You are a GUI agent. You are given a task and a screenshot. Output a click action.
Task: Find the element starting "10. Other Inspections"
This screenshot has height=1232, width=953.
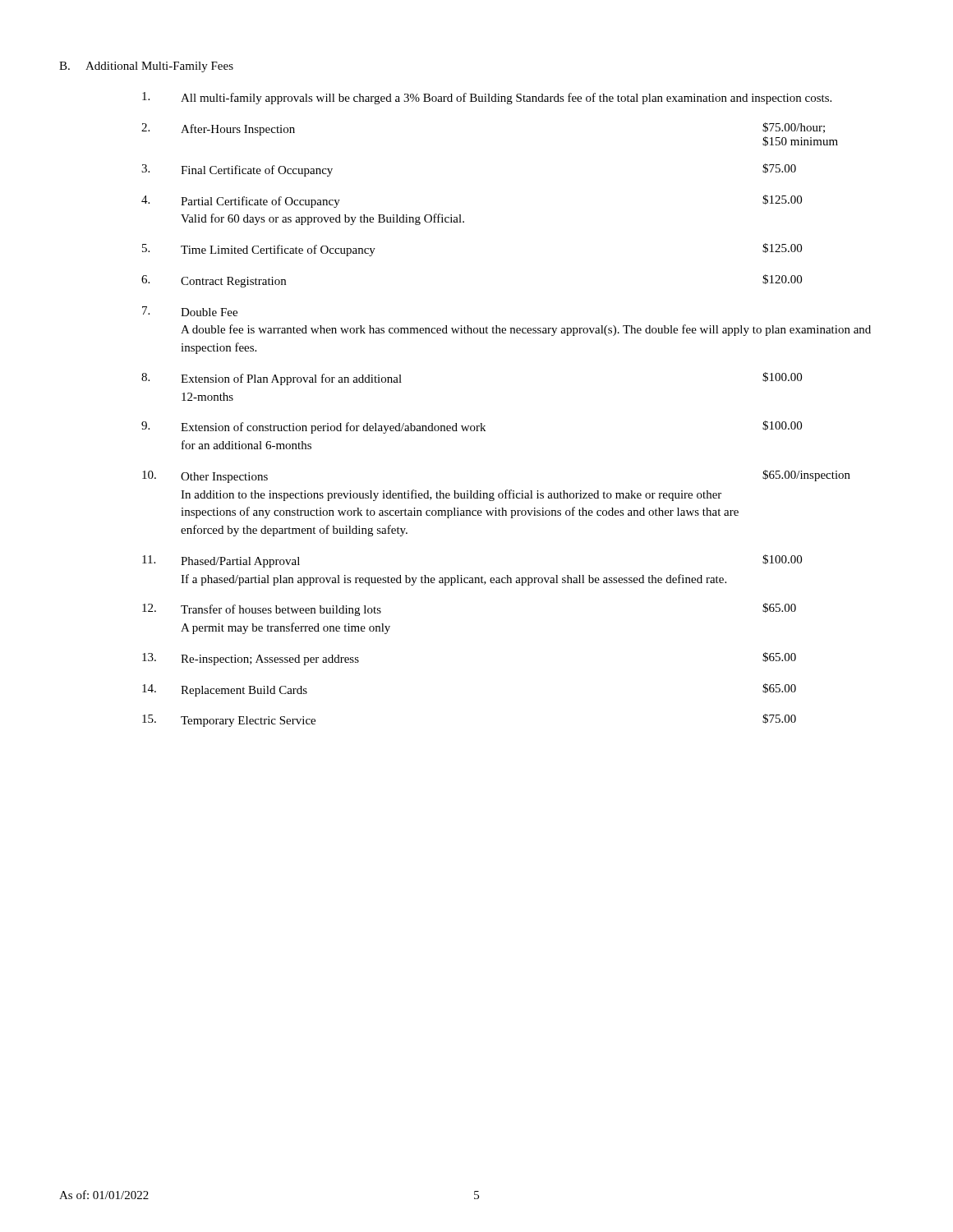(x=518, y=504)
